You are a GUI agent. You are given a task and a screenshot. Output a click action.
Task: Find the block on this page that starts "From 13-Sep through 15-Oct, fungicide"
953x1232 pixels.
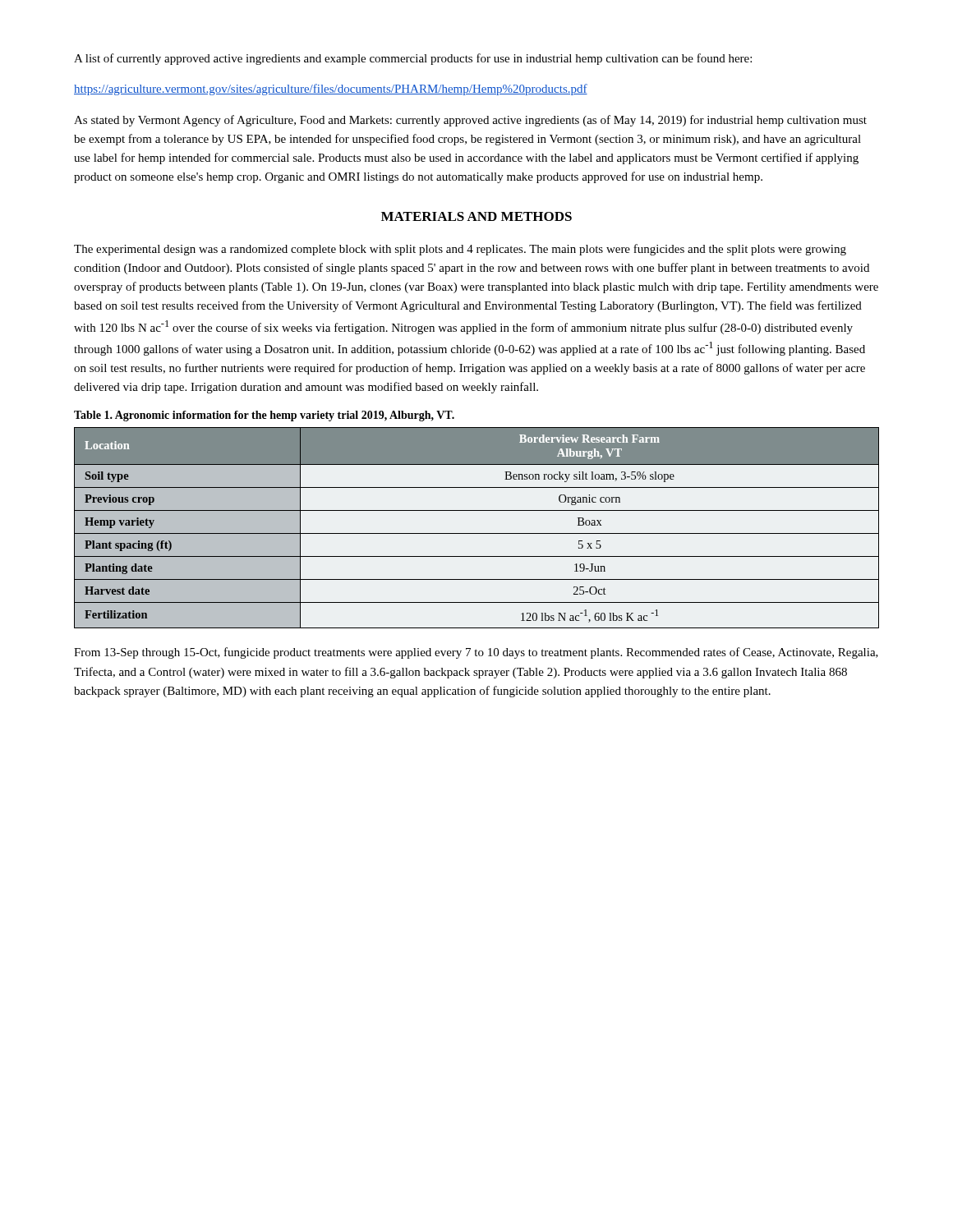pos(476,672)
